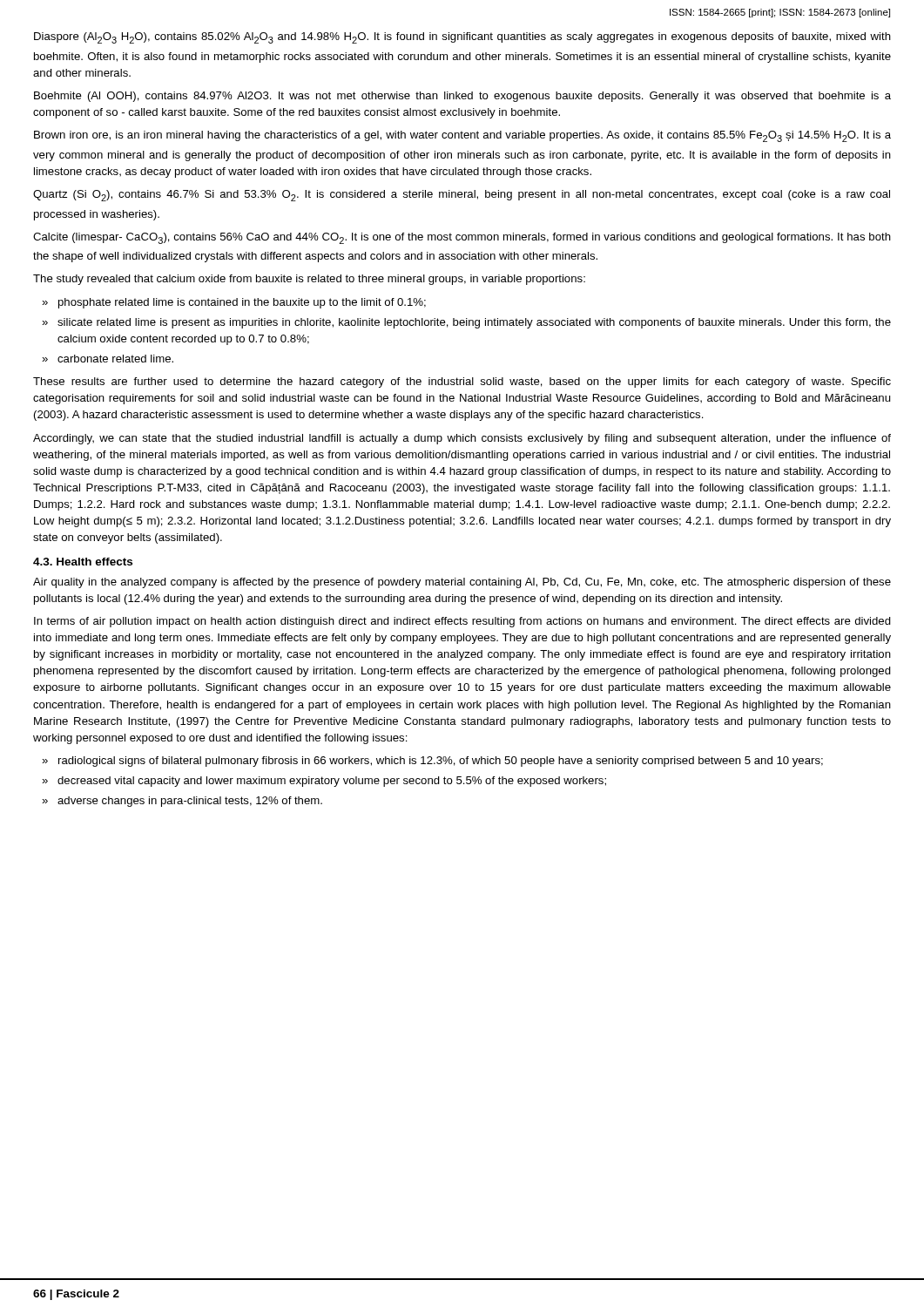924x1307 pixels.
Task: Click on the block starting "Quartz (Si O2), contains 46.7% Si"
Action: [x=462, y=204]
